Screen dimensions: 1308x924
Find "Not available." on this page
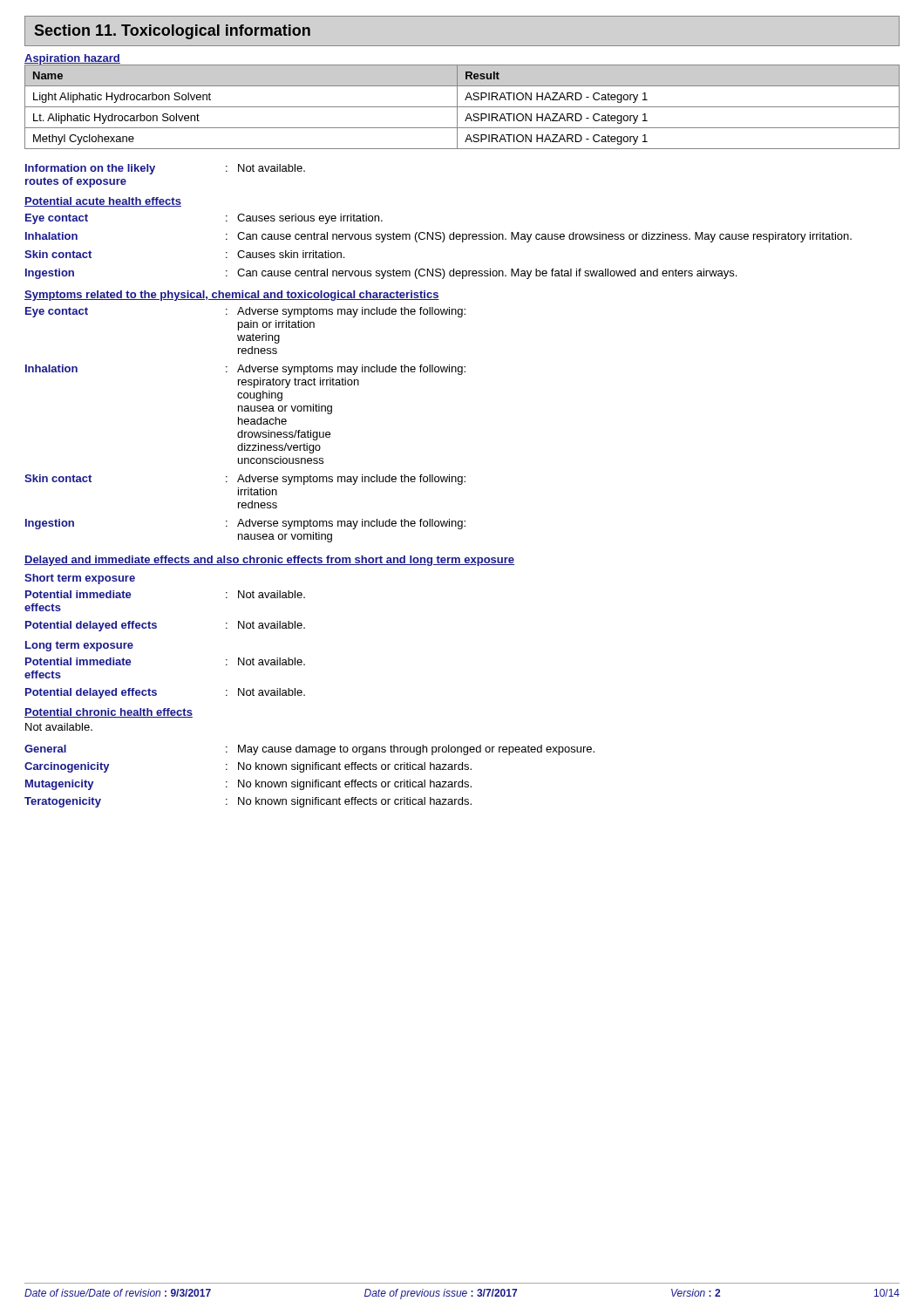coord(59,727)
